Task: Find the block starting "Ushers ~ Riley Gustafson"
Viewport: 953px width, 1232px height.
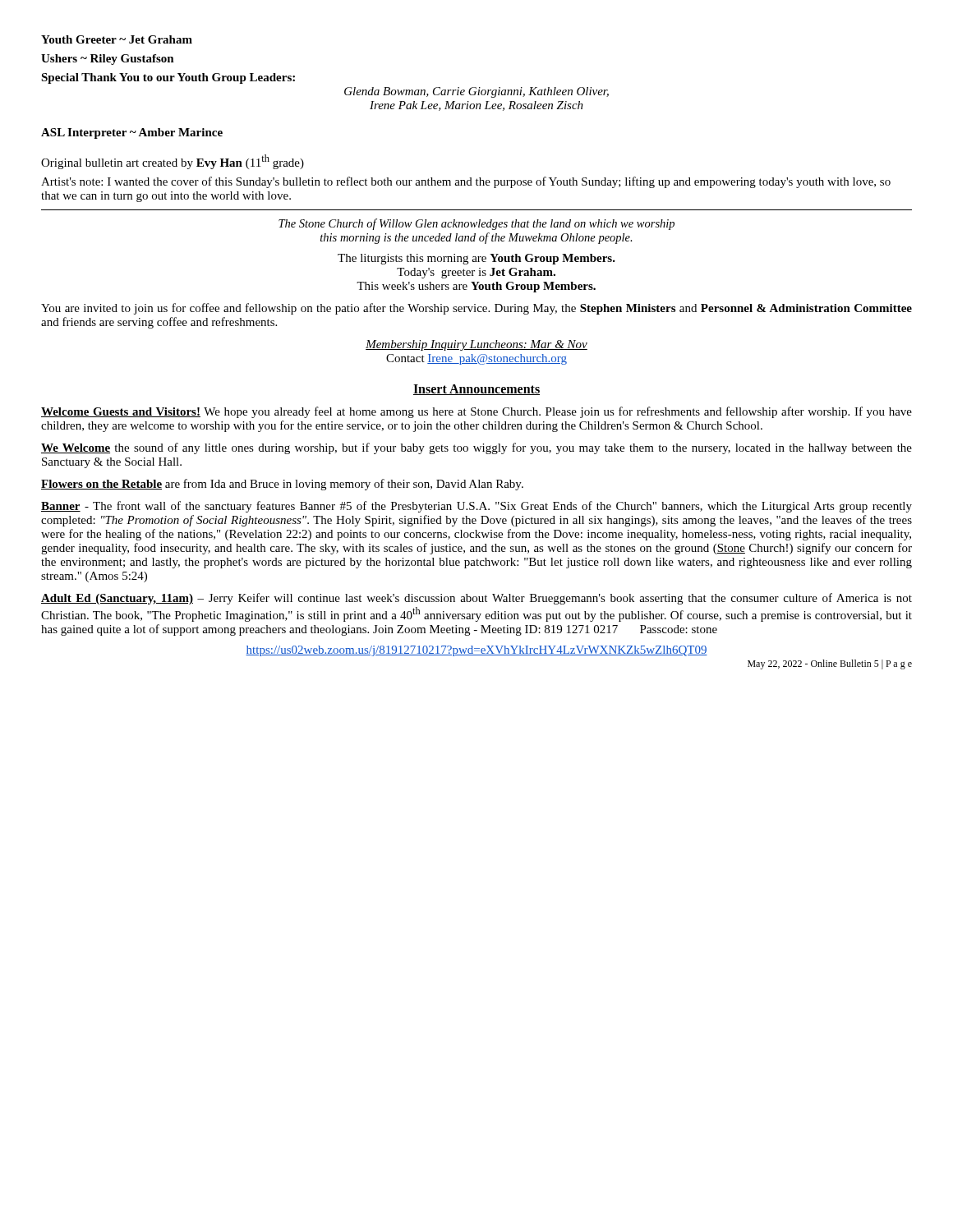Action: pyautogui.click(x=107, y=58)
